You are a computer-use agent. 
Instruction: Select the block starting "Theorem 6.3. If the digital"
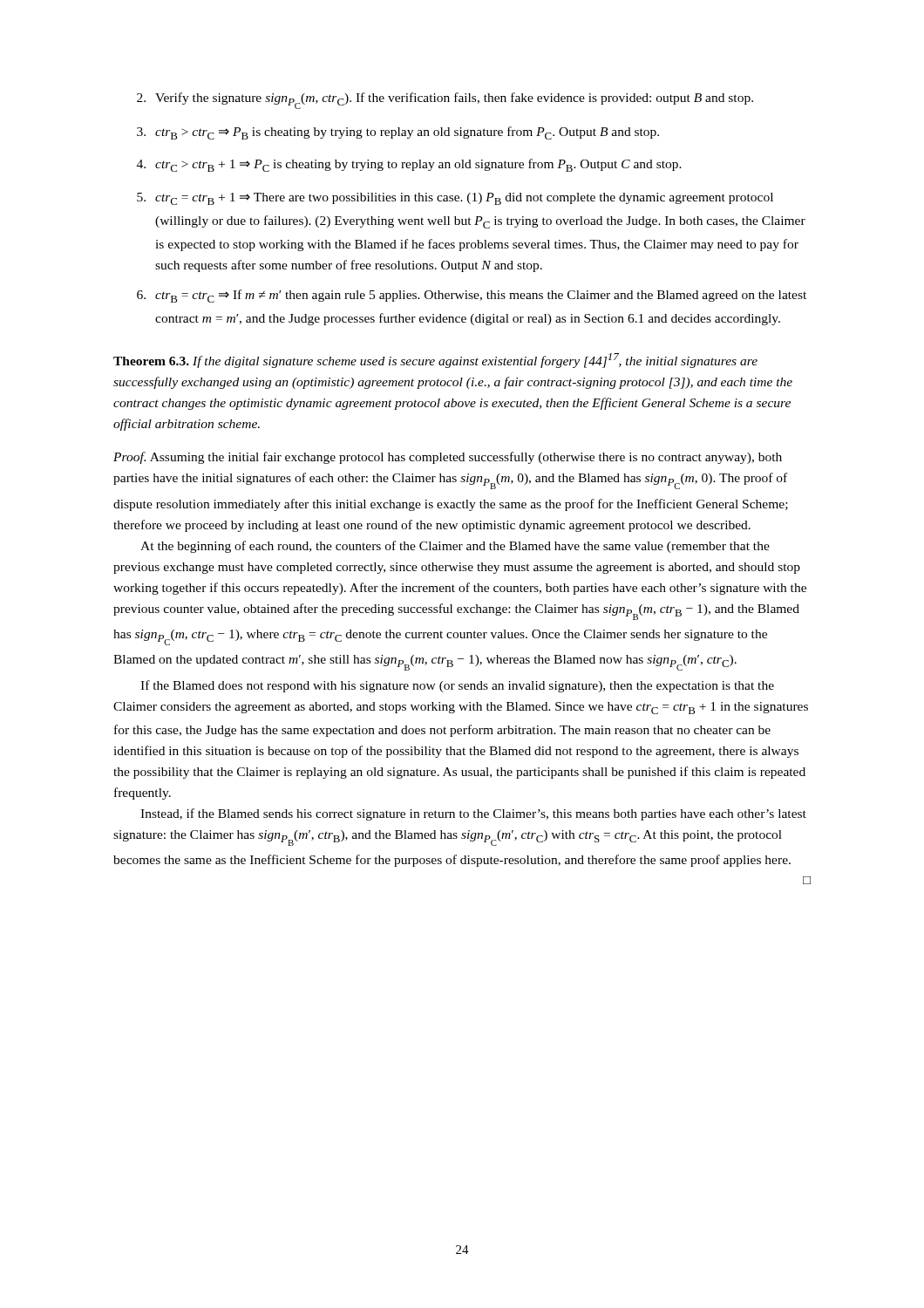pos(453,390)
